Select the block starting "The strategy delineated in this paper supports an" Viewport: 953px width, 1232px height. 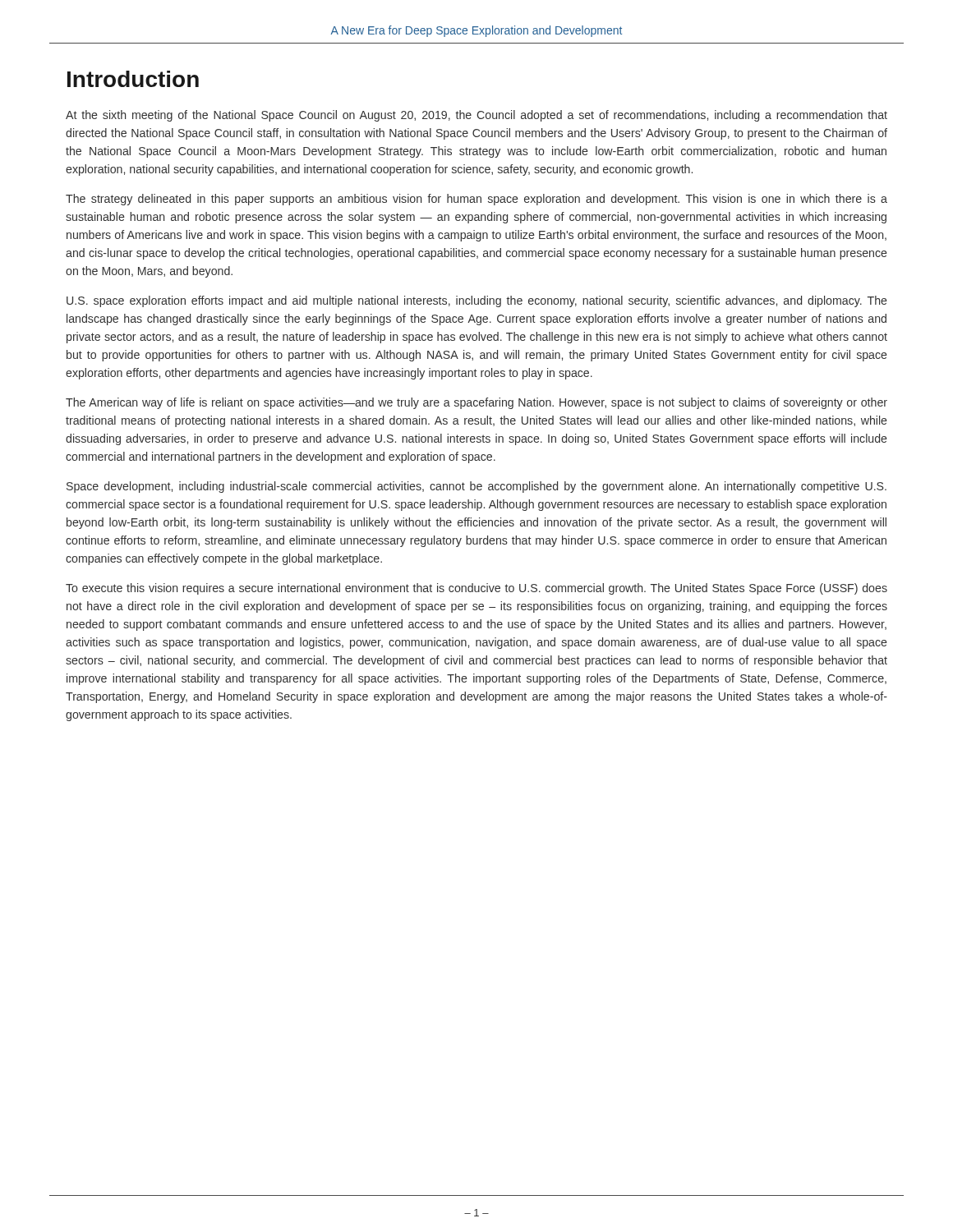coord(476,235)
